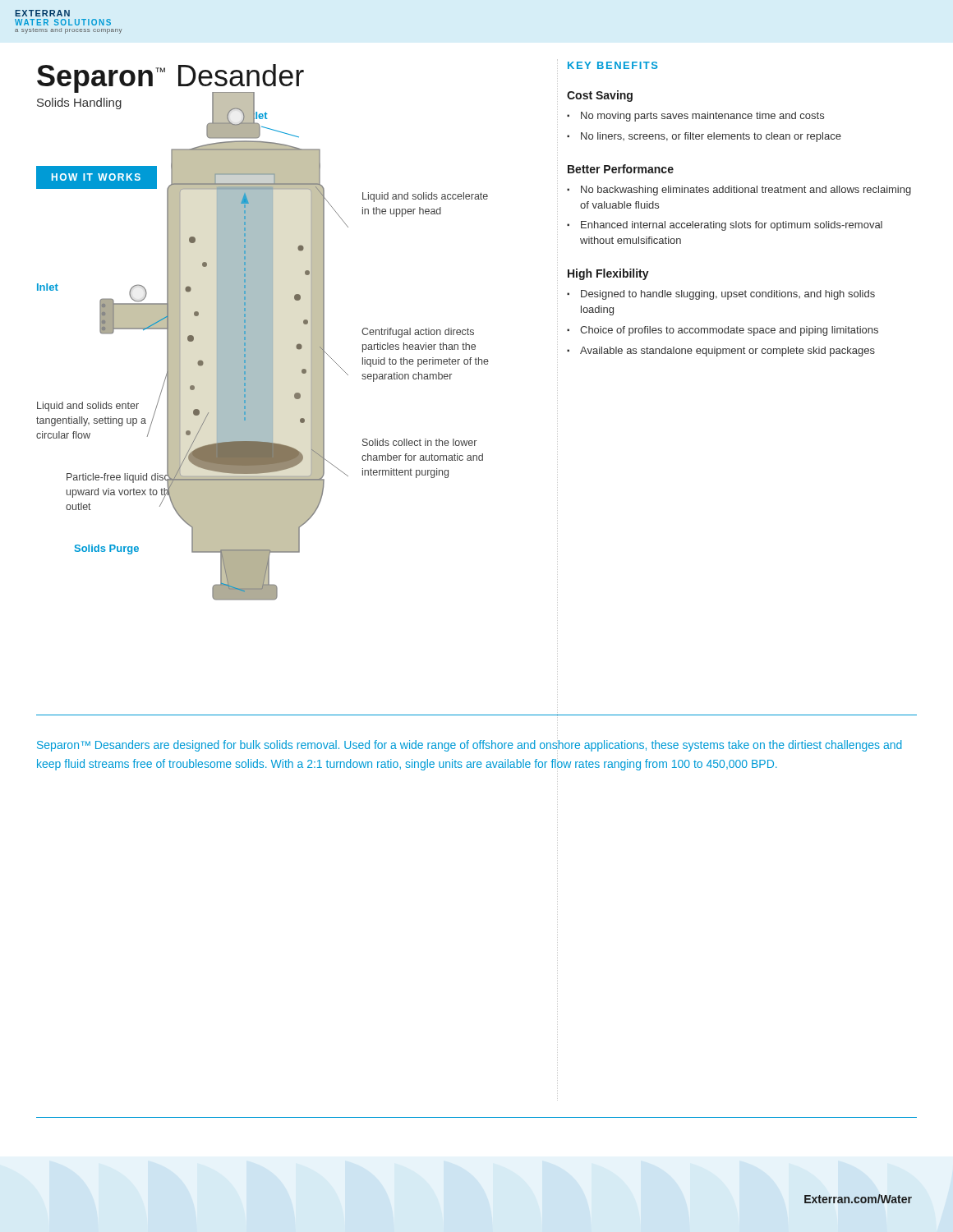Locate the engineering diagram
This screenshot has height=1232, width=953.
(x=287, y=363)
